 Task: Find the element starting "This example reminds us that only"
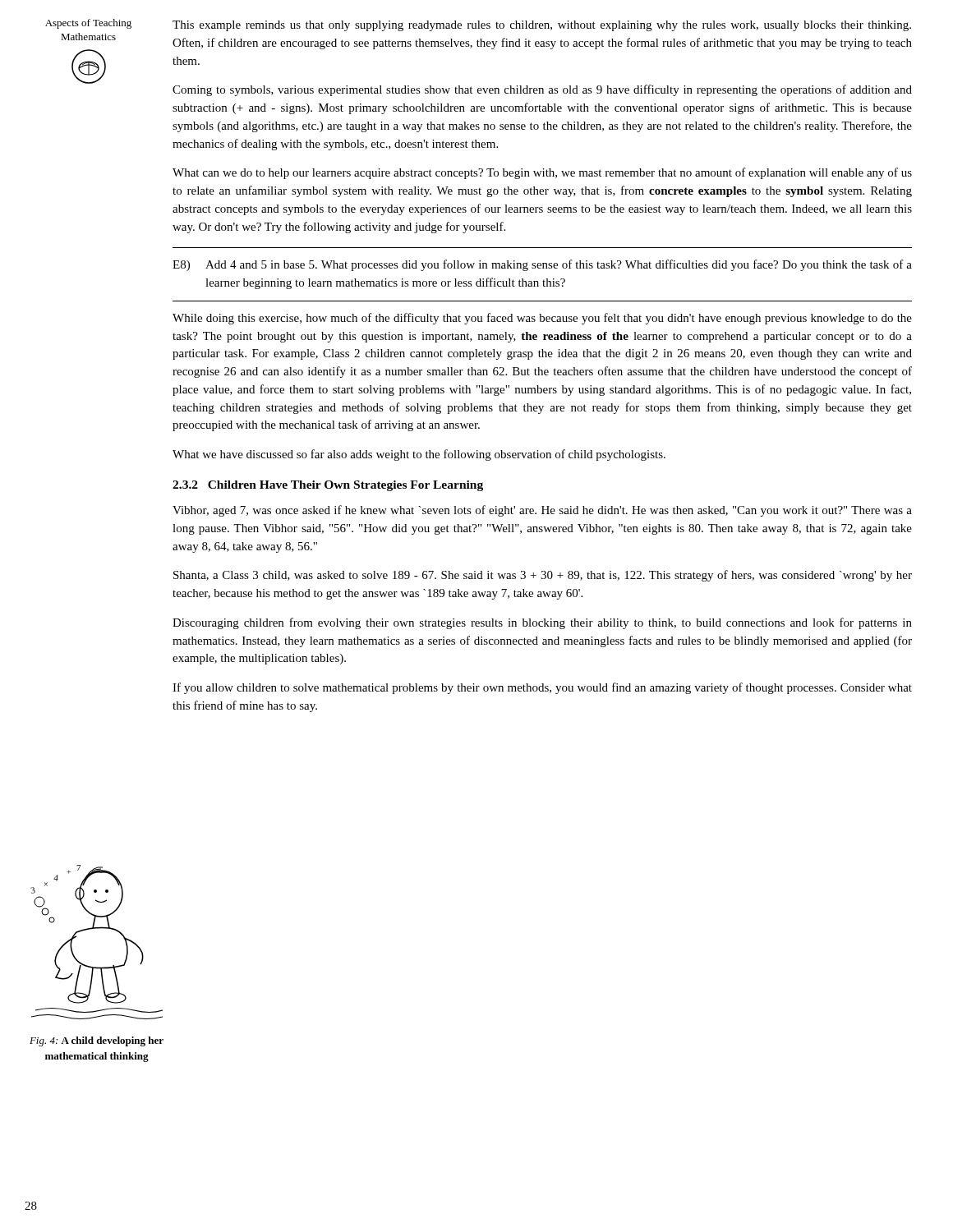click(x=542, y=43)
